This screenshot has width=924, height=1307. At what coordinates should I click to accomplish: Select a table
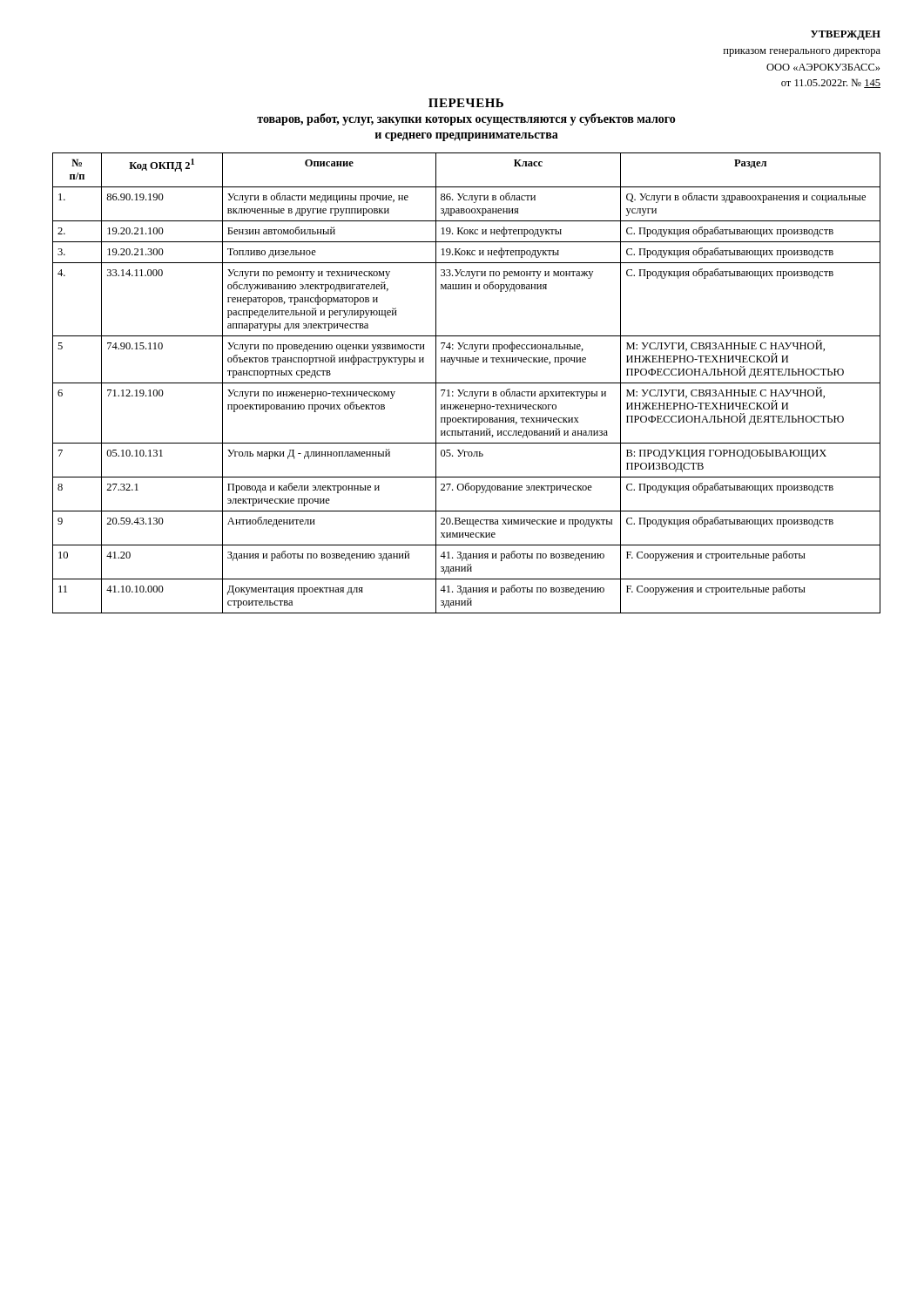click(466, 383)
